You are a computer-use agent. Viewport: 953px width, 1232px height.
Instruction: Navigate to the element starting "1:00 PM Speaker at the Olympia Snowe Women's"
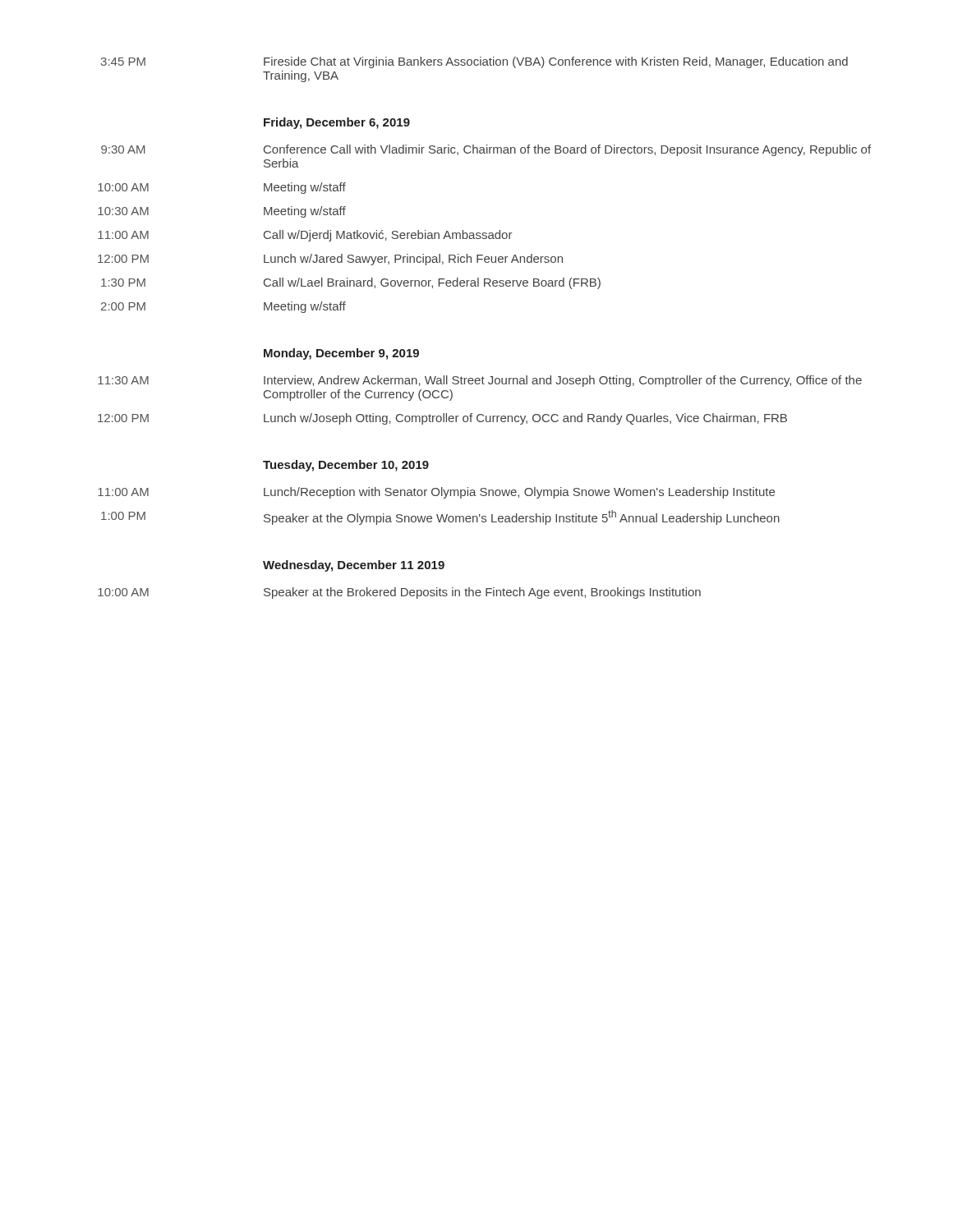point(476,517)
